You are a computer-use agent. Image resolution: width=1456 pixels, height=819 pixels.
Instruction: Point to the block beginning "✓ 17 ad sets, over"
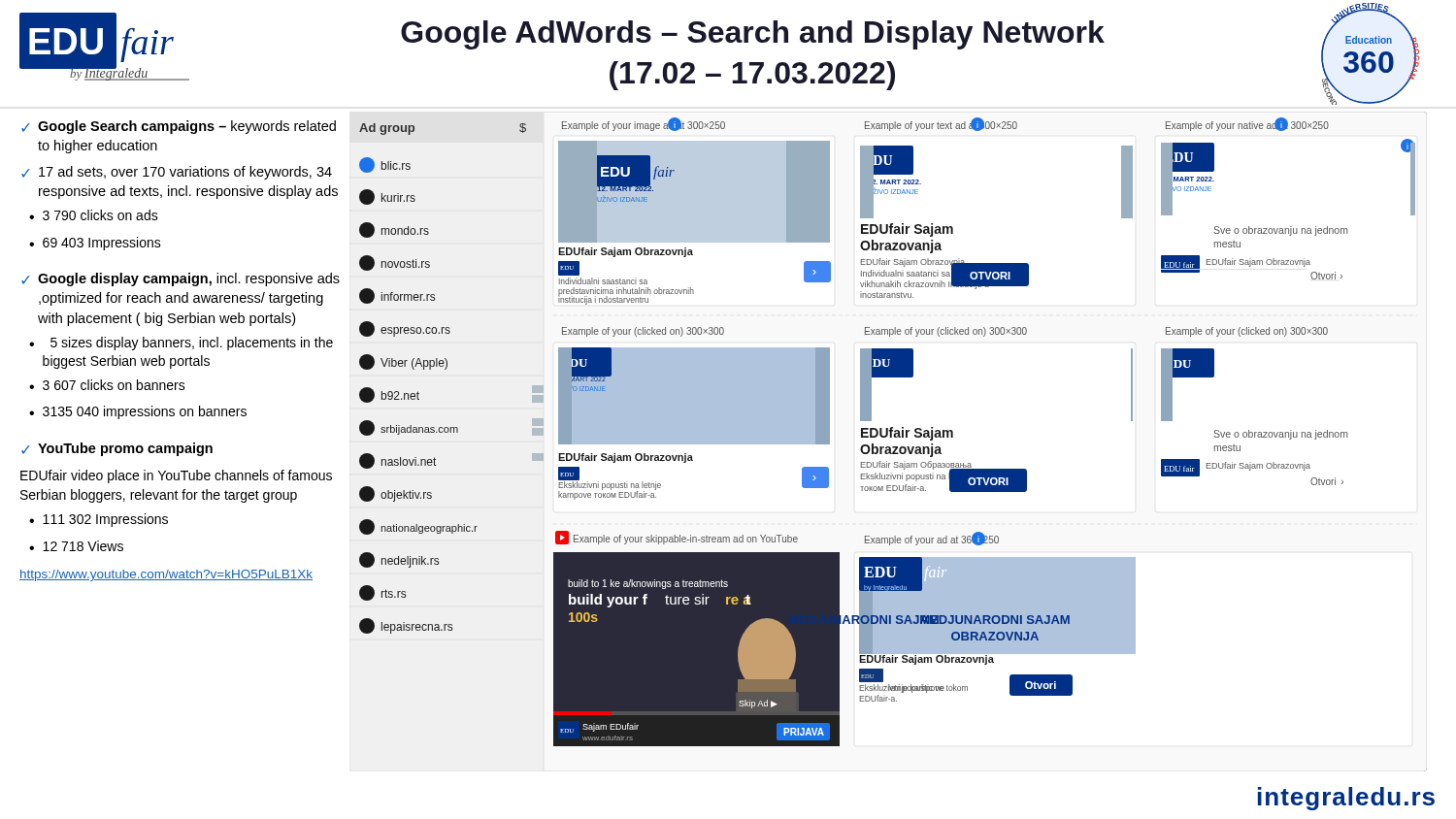(x=184, y=181)
